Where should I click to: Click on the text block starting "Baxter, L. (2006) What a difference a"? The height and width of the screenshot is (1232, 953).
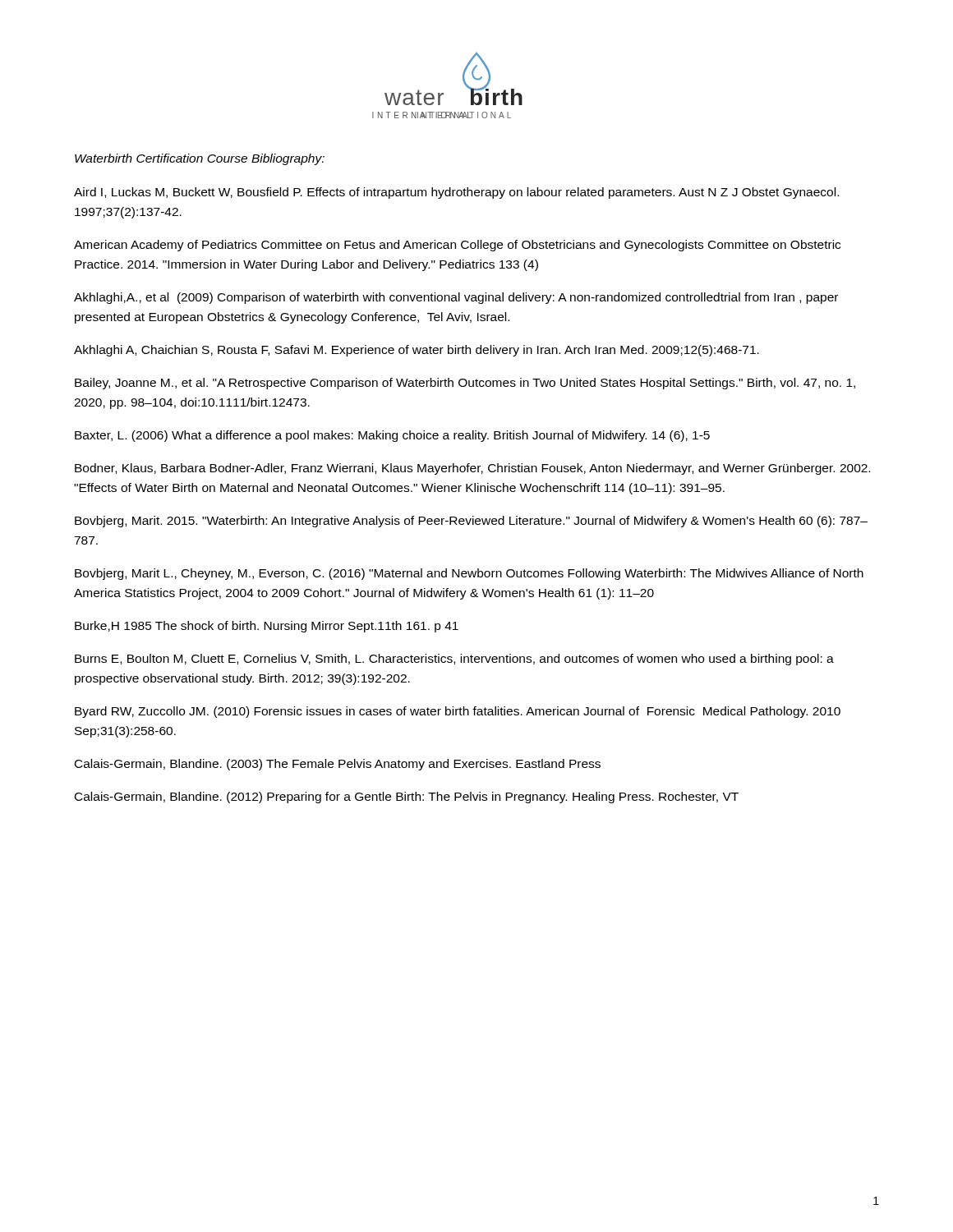pos(392,435)
